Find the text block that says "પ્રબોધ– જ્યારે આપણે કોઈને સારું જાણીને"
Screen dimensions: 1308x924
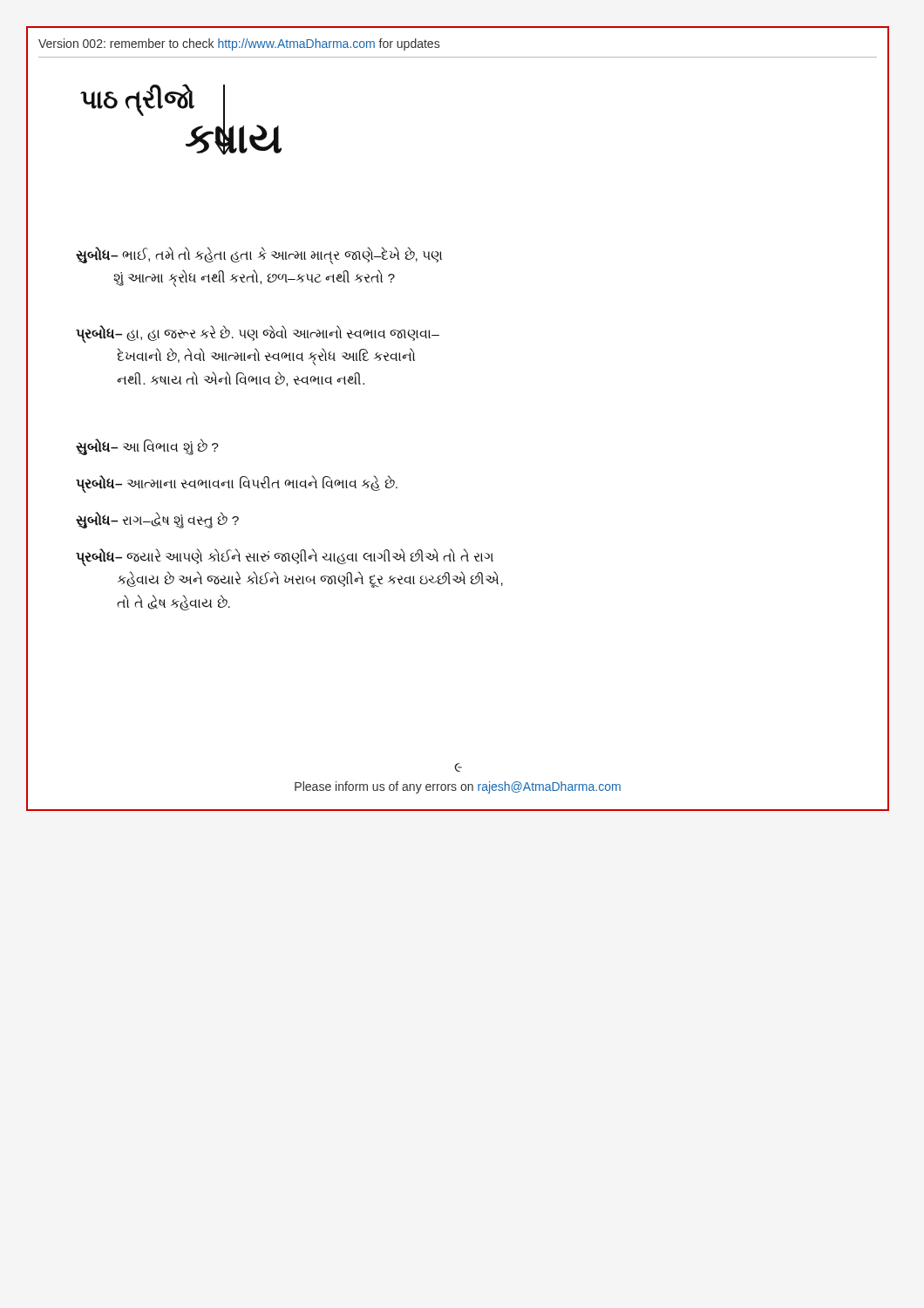coord(290,580)
